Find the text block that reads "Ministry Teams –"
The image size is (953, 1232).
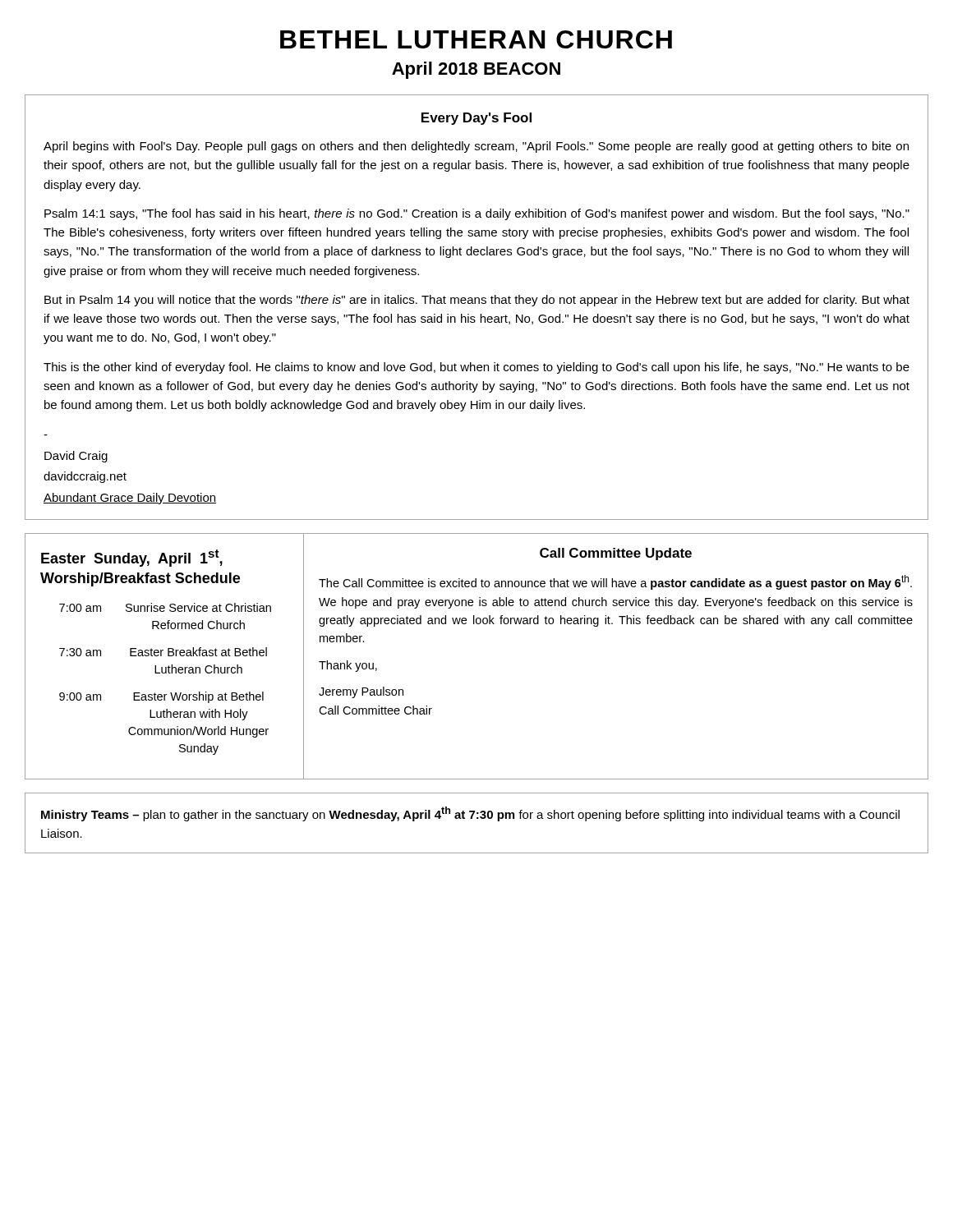pyautogui.click(x=470, y=822)
